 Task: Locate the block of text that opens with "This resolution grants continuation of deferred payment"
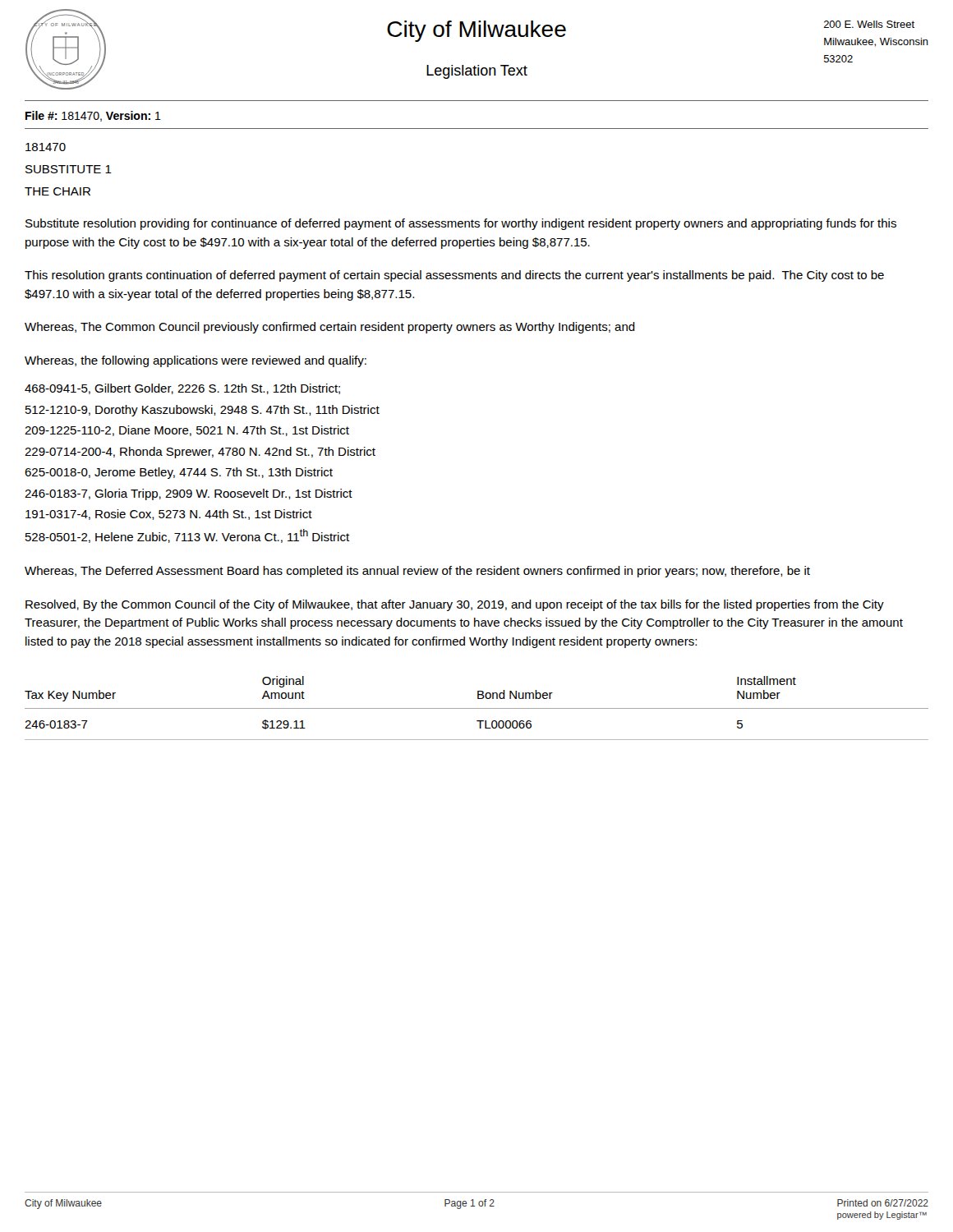(455, 284)
